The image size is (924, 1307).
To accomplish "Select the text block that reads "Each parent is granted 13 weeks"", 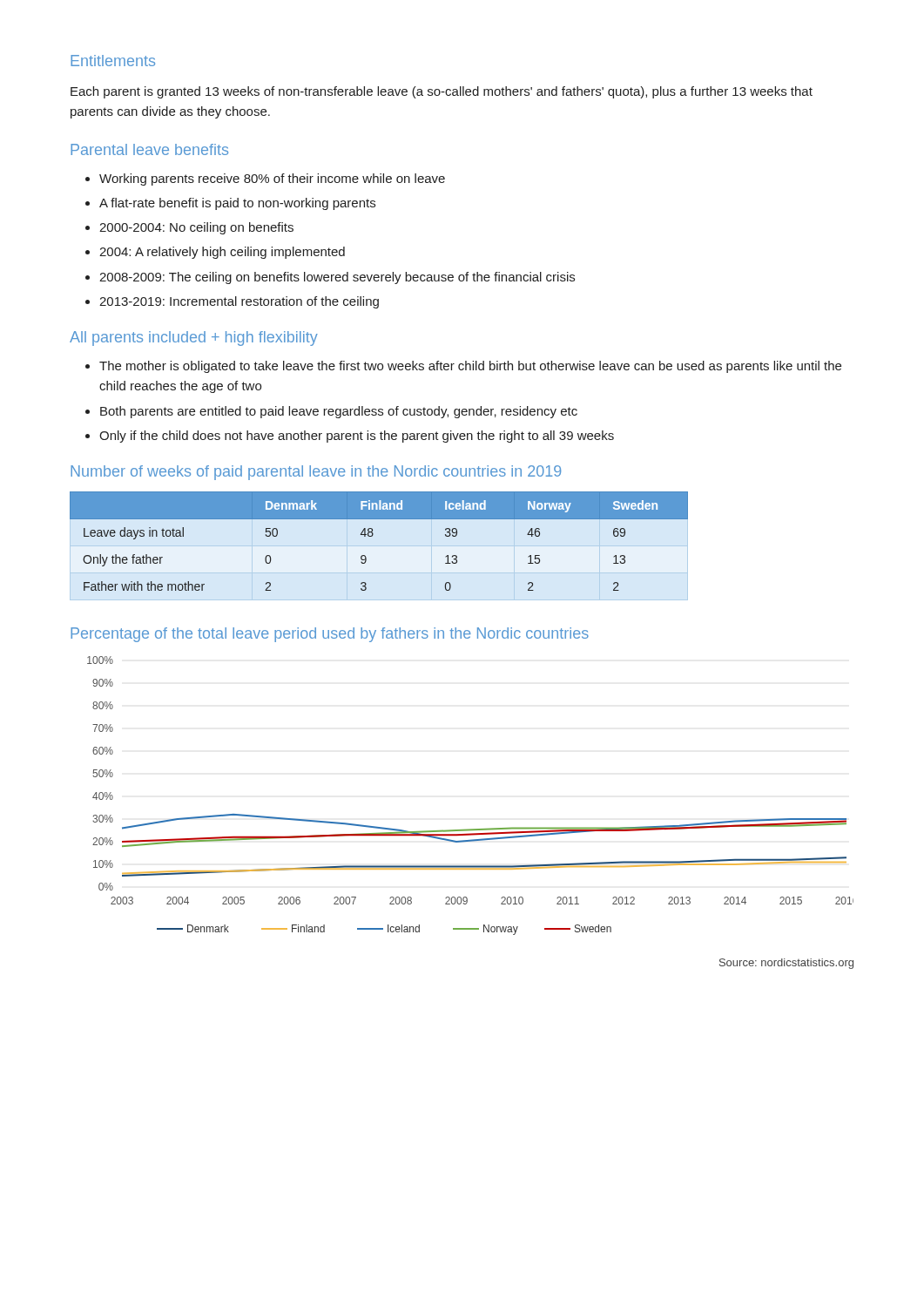I will [x=441, y=101].
